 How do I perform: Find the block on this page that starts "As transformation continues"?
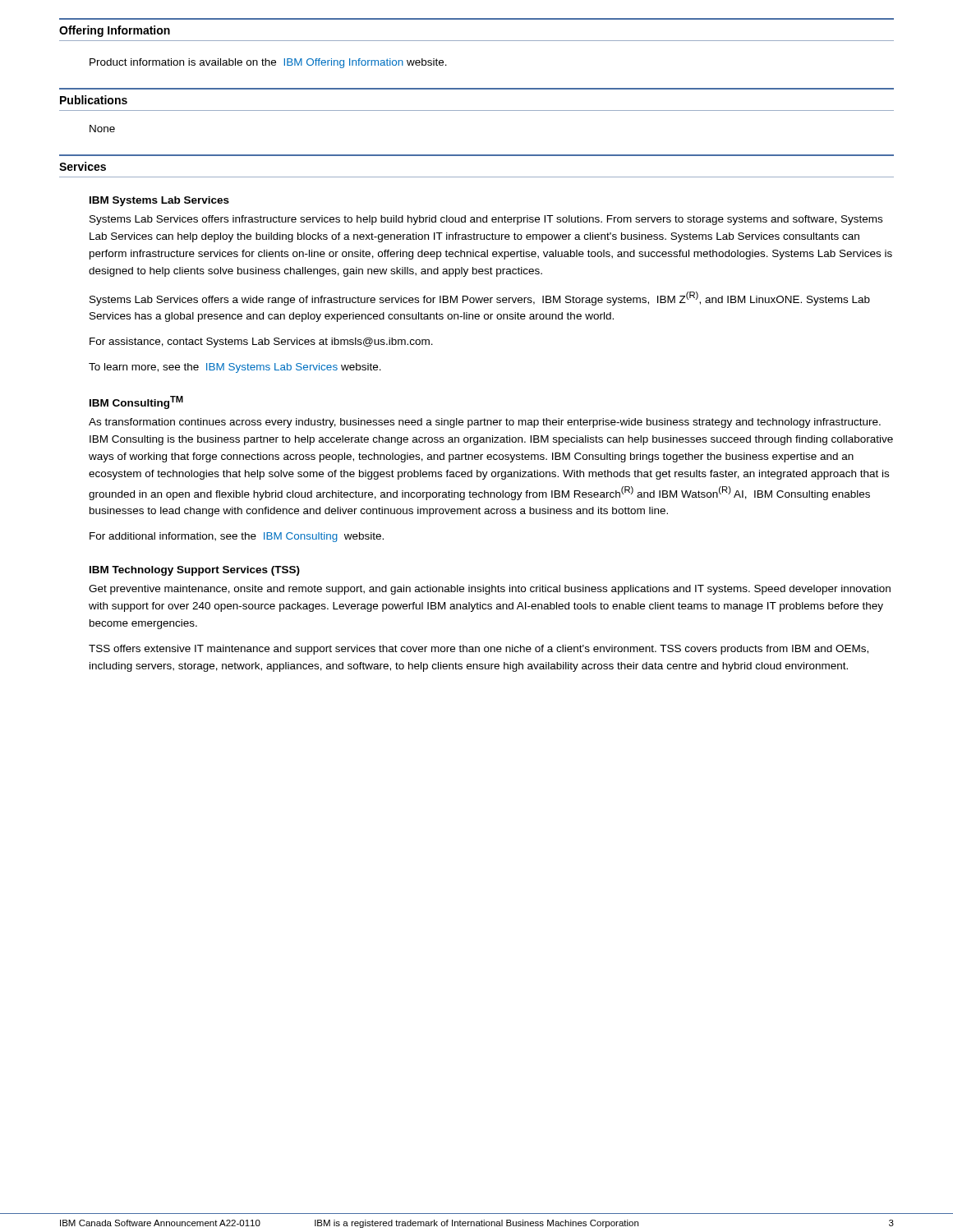click(x=491, y=466)
